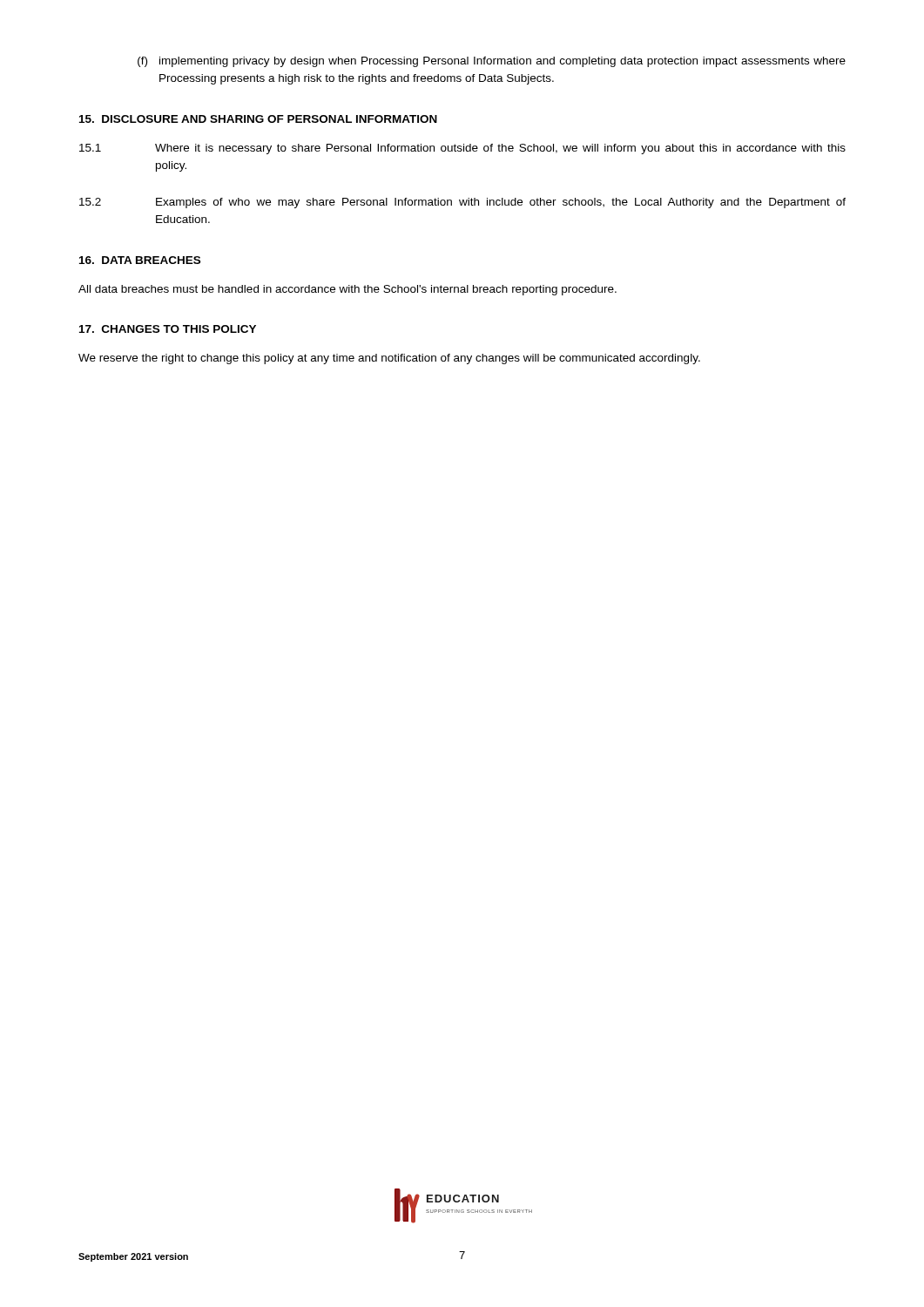Select the text starting "1 Where it is"
Viewport: 924px width, 1307px height.
point(462,157)
